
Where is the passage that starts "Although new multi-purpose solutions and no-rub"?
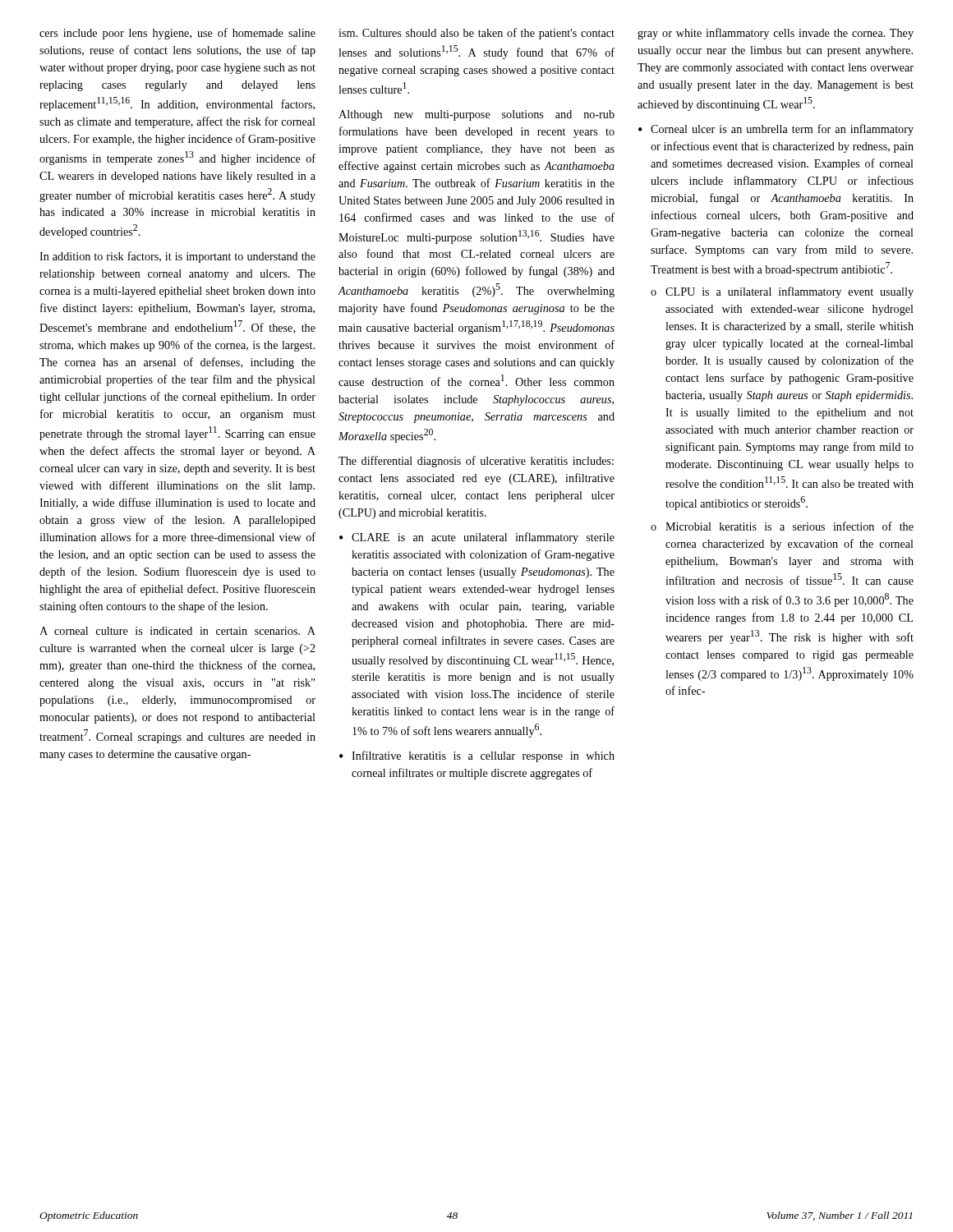pyautogui.click(x=476, y=275)
